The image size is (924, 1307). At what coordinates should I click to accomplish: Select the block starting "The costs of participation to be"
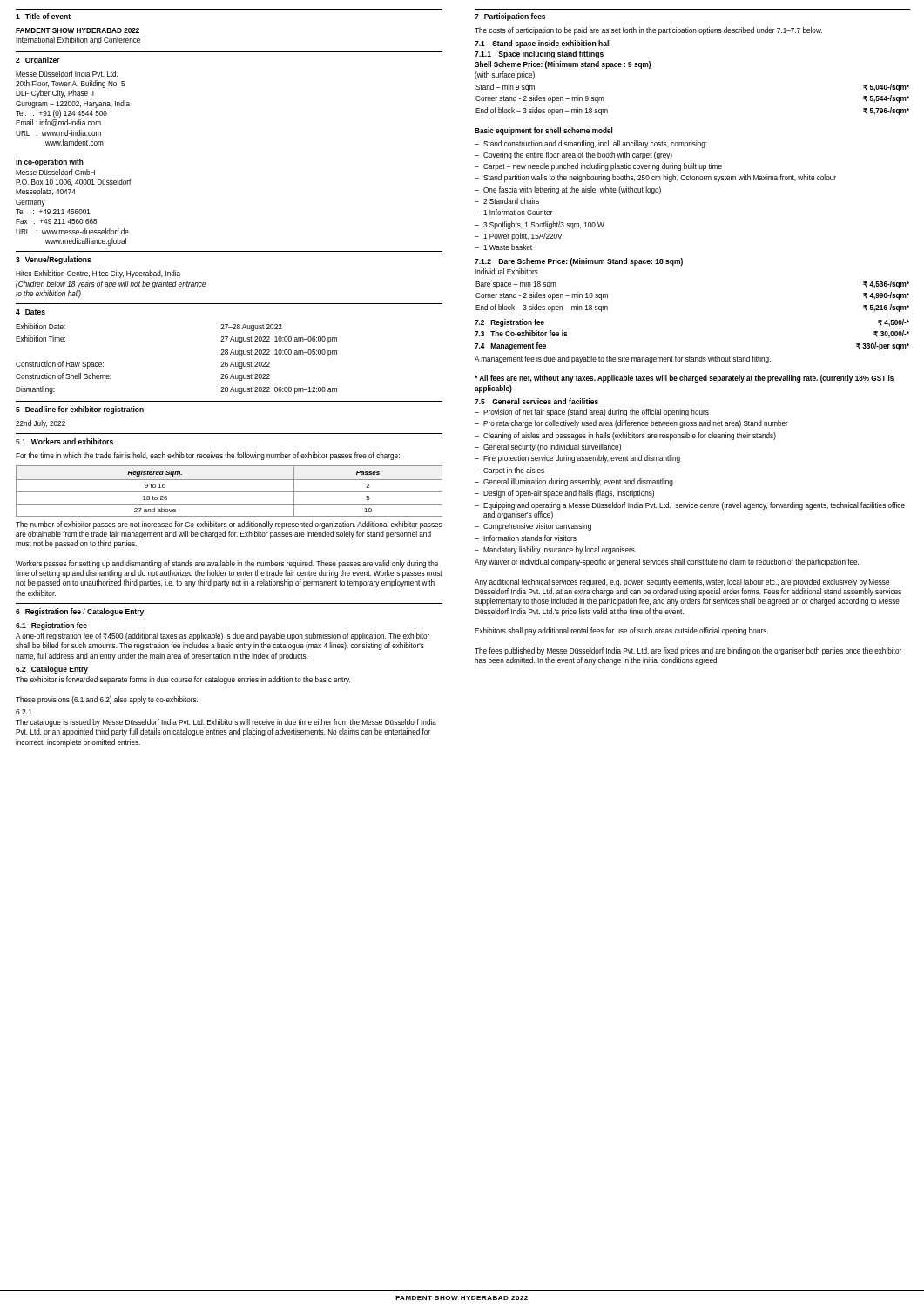(x=649, y=31)
